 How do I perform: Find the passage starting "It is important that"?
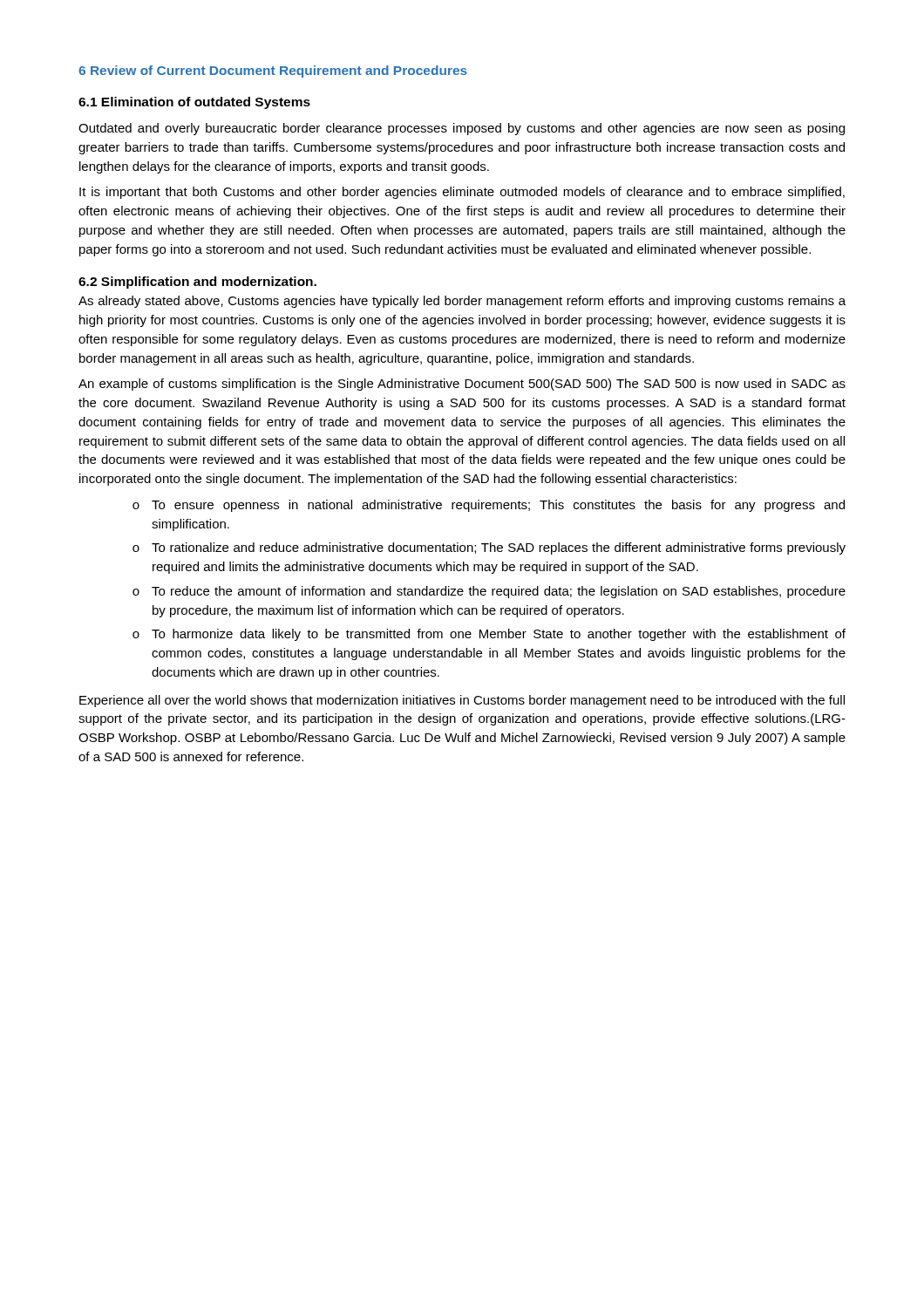tap(462, 220)
